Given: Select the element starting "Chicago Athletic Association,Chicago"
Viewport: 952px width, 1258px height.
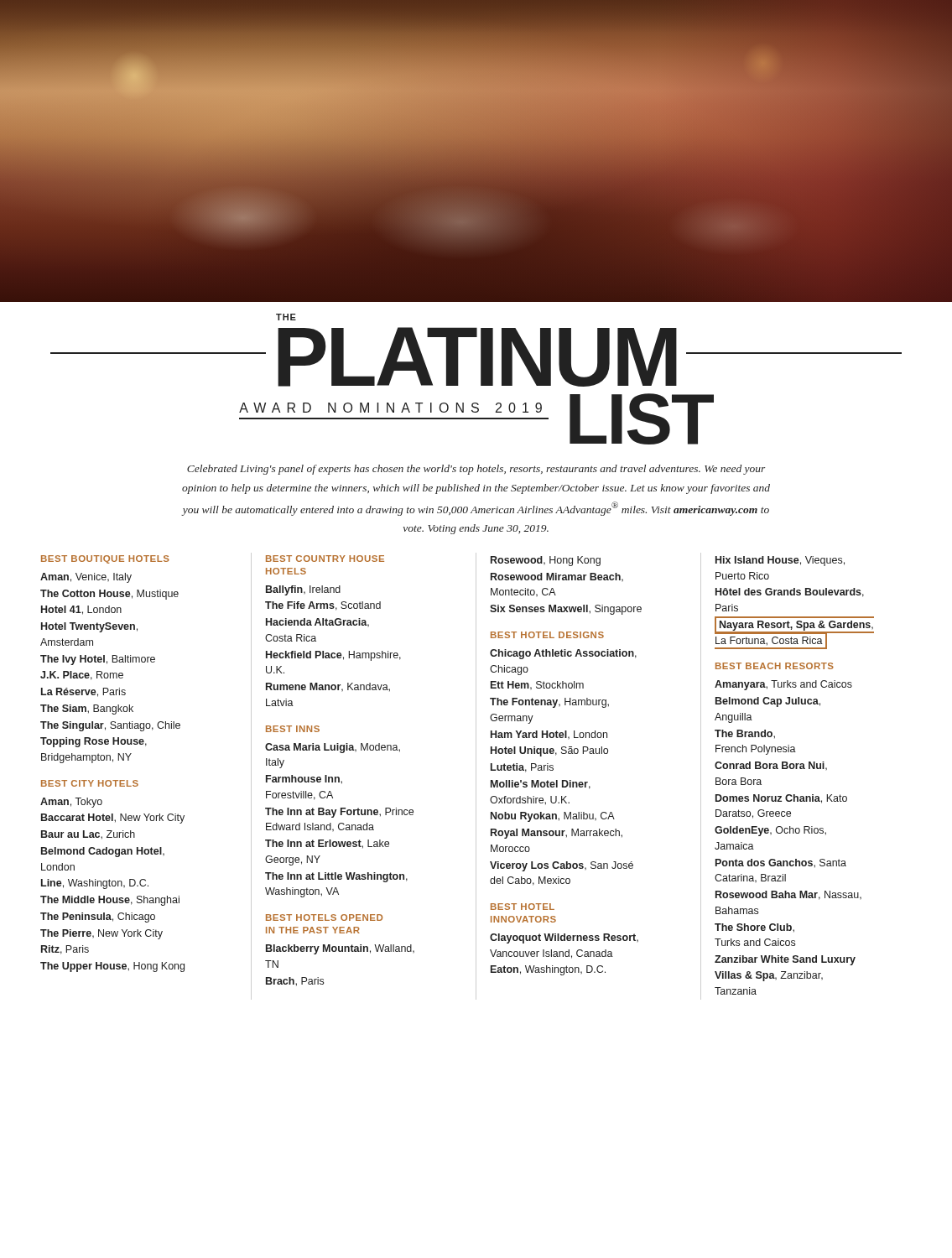Looking at the screenshot, I should click(x=563, y=661).
